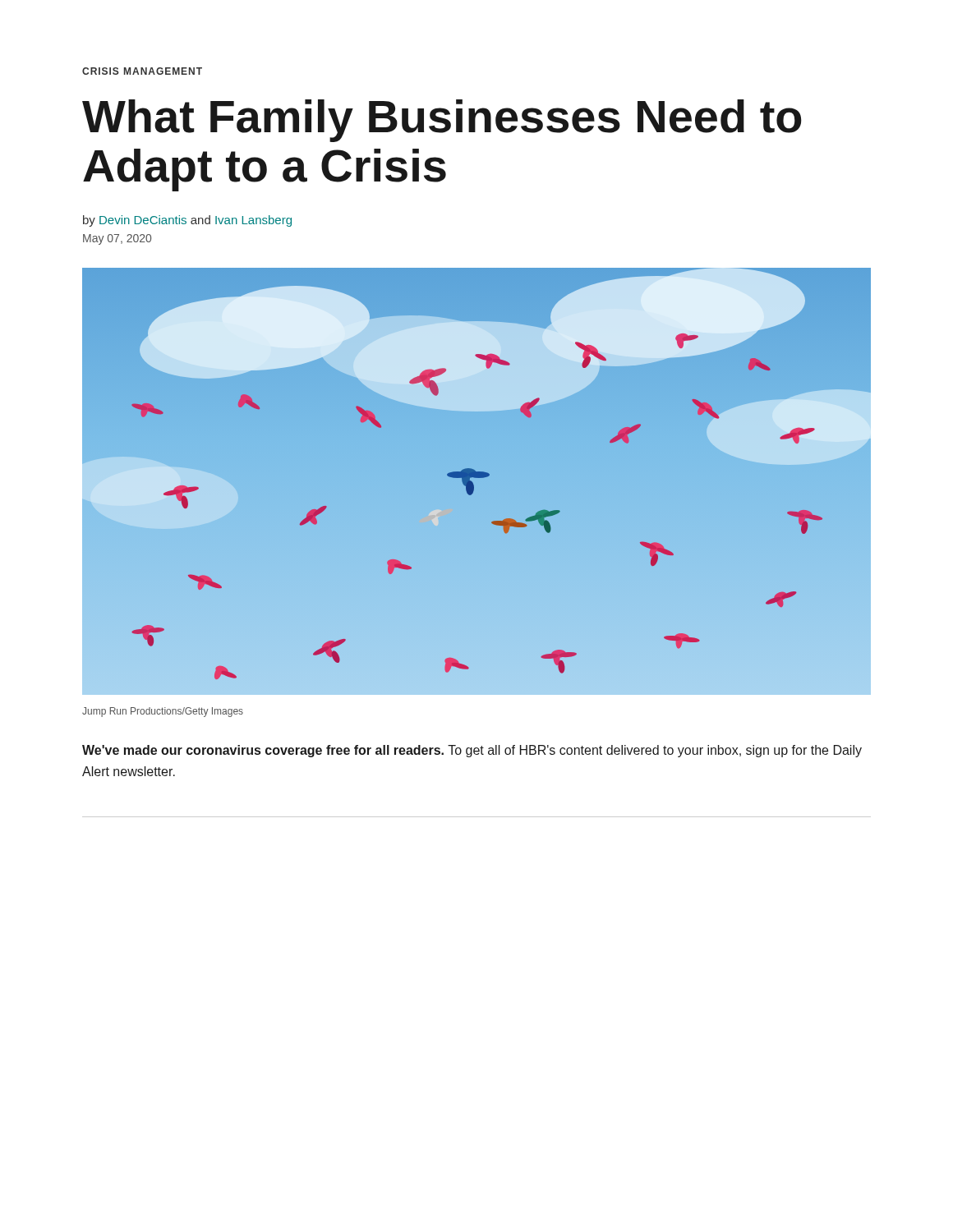Where is the title that starts "What Family Businesses Need toAdapt to a"?
The height and width of the screenshot is (1232, 953).
tap(443, 142)
